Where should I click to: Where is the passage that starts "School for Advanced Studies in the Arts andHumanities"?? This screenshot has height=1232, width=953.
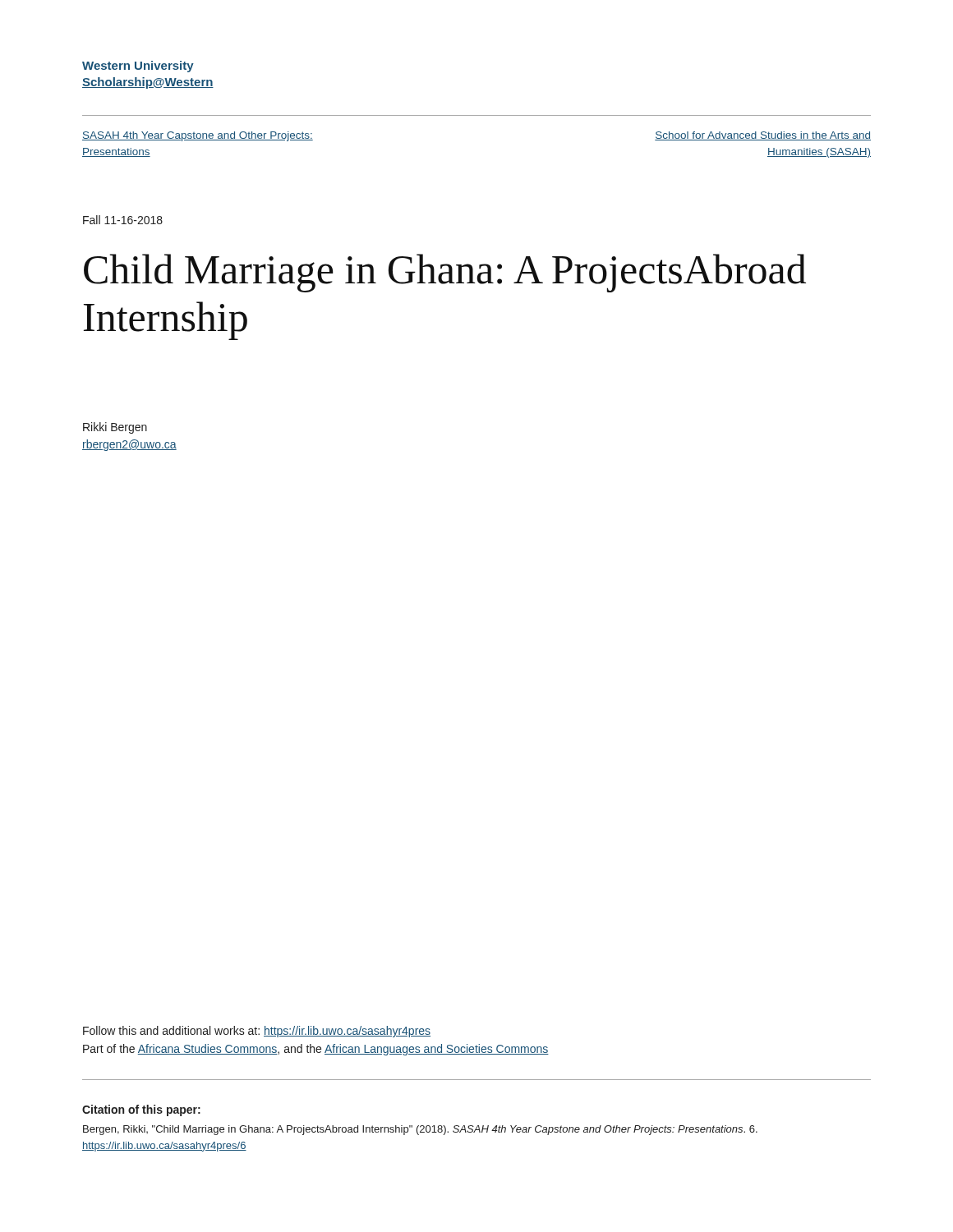(x=763, y=143)
